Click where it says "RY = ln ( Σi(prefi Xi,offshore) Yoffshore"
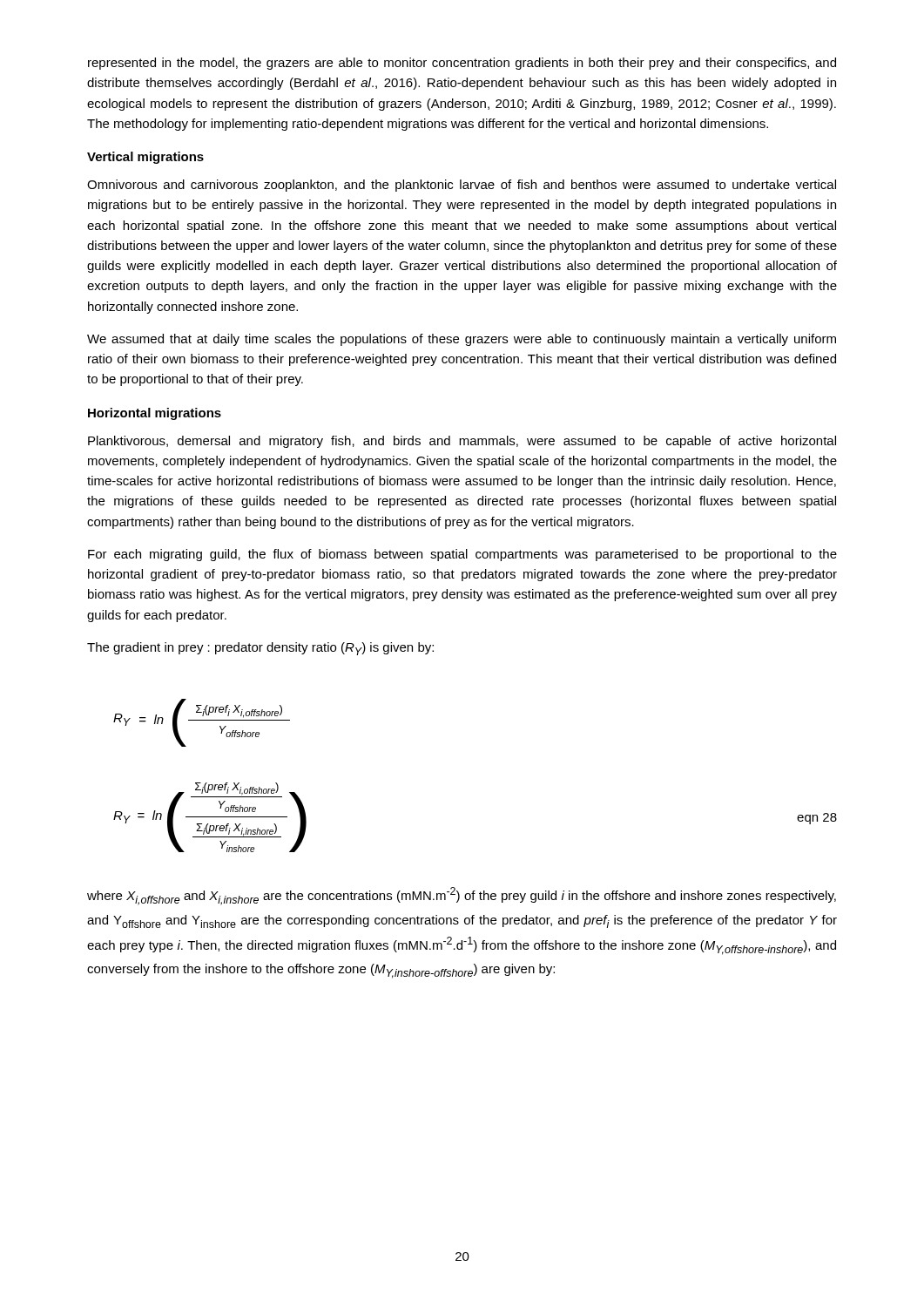924x1307 pixels. pyautogui.click(x=202, y=723)
